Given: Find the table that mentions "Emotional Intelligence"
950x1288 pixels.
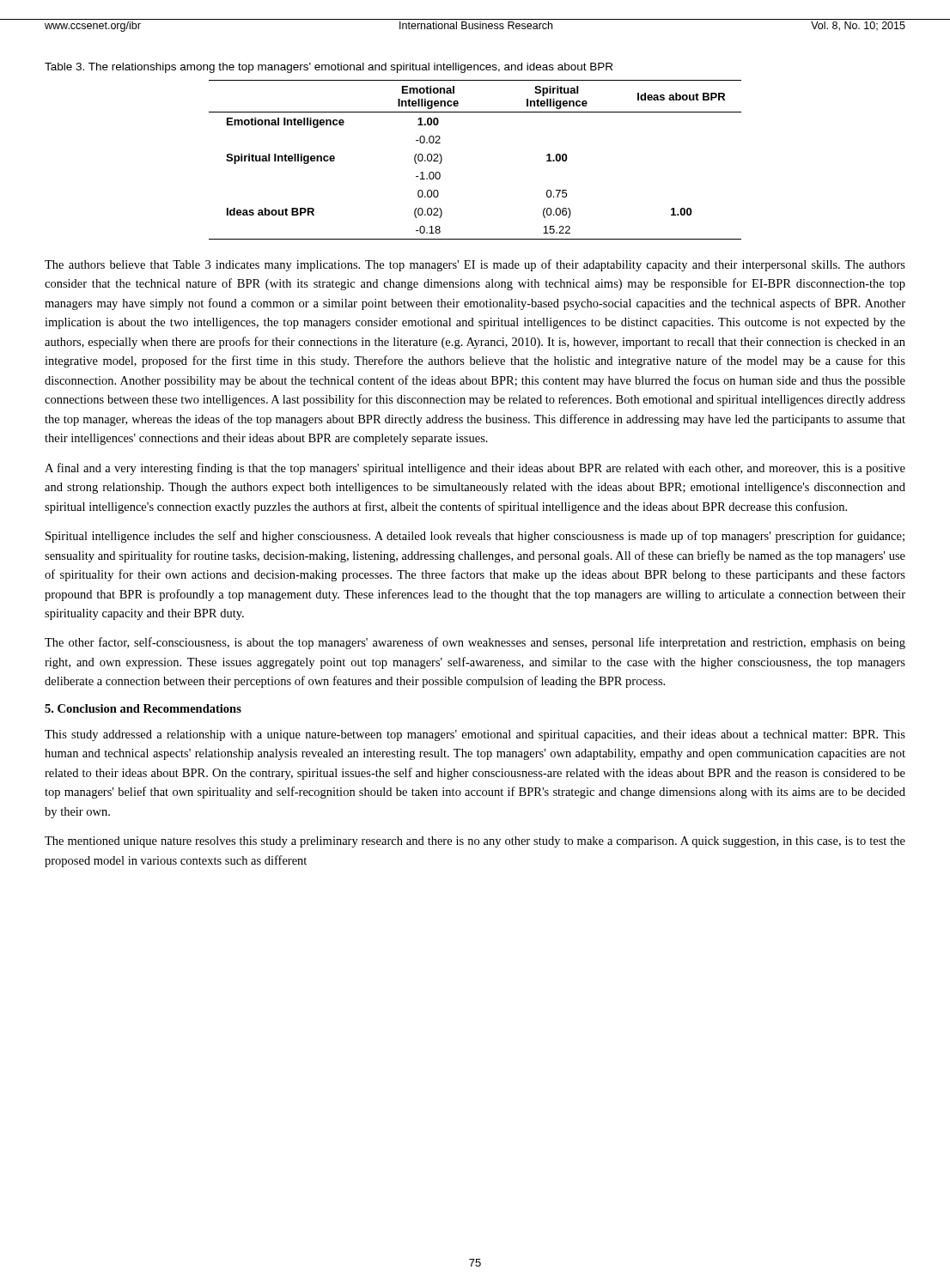Looking at the screenshot, I should click(475, 160).
